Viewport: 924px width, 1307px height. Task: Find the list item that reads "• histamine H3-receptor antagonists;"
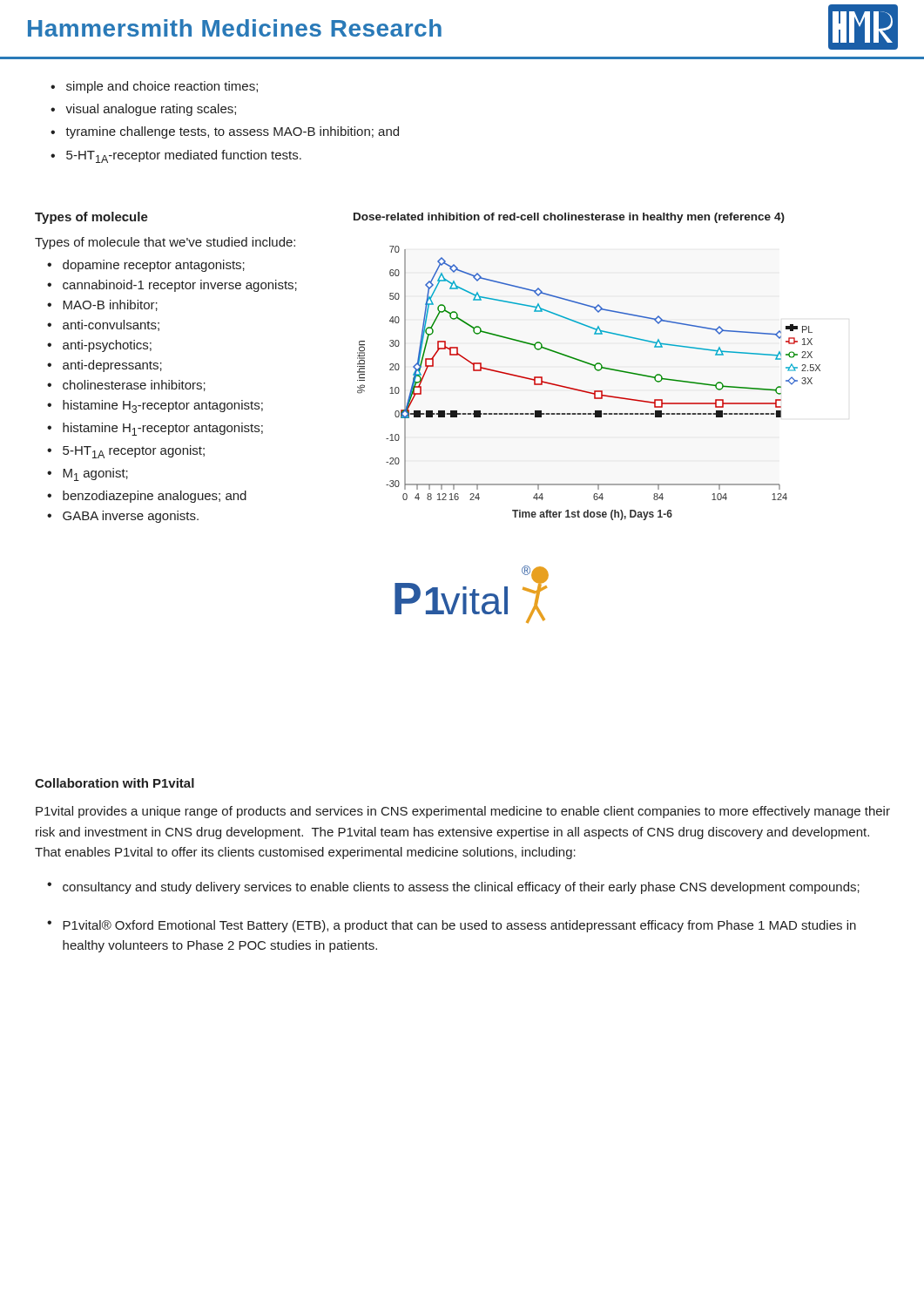155,406
